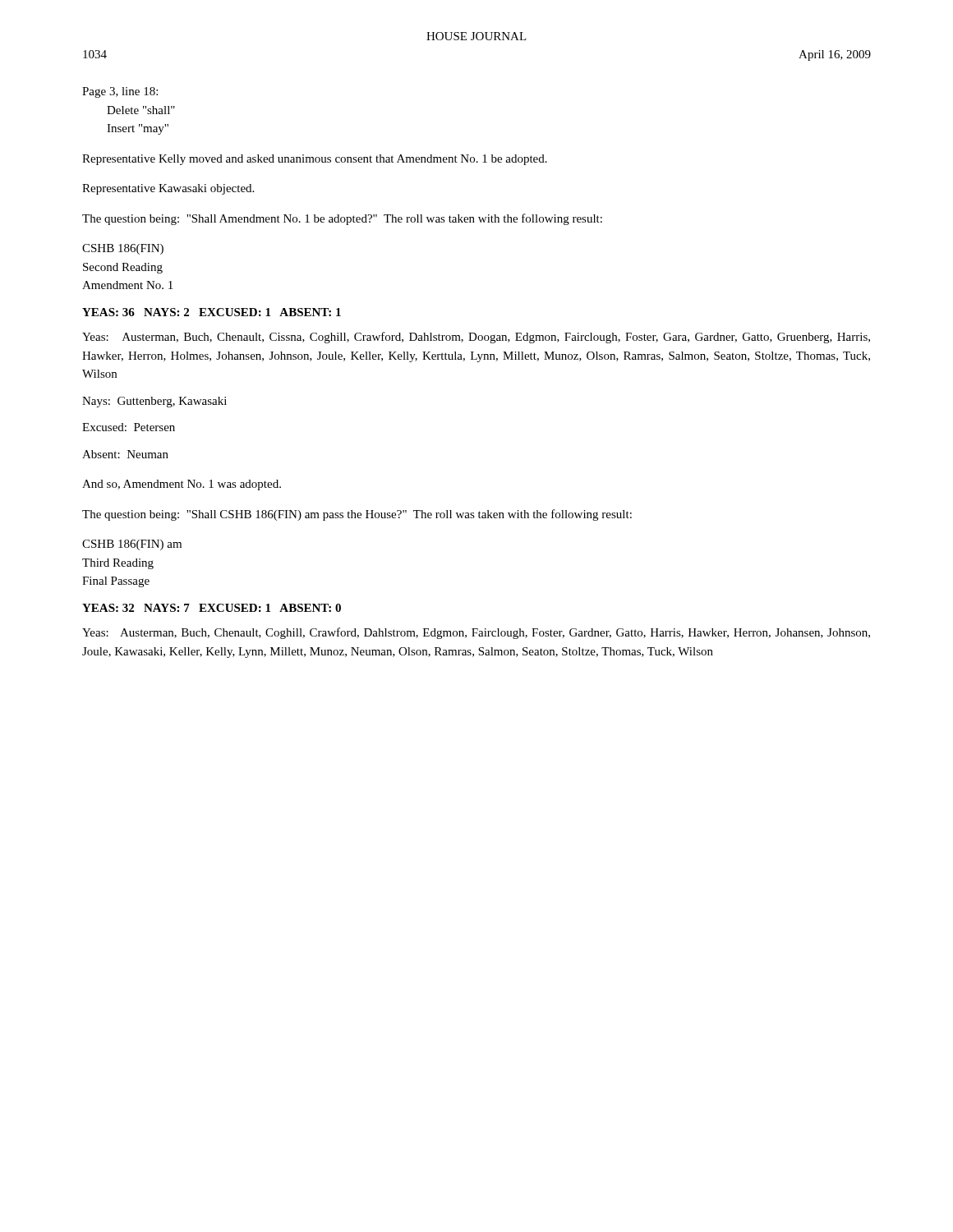Locate the text that says "Representative Kawasaki objected."

[169, 188]
